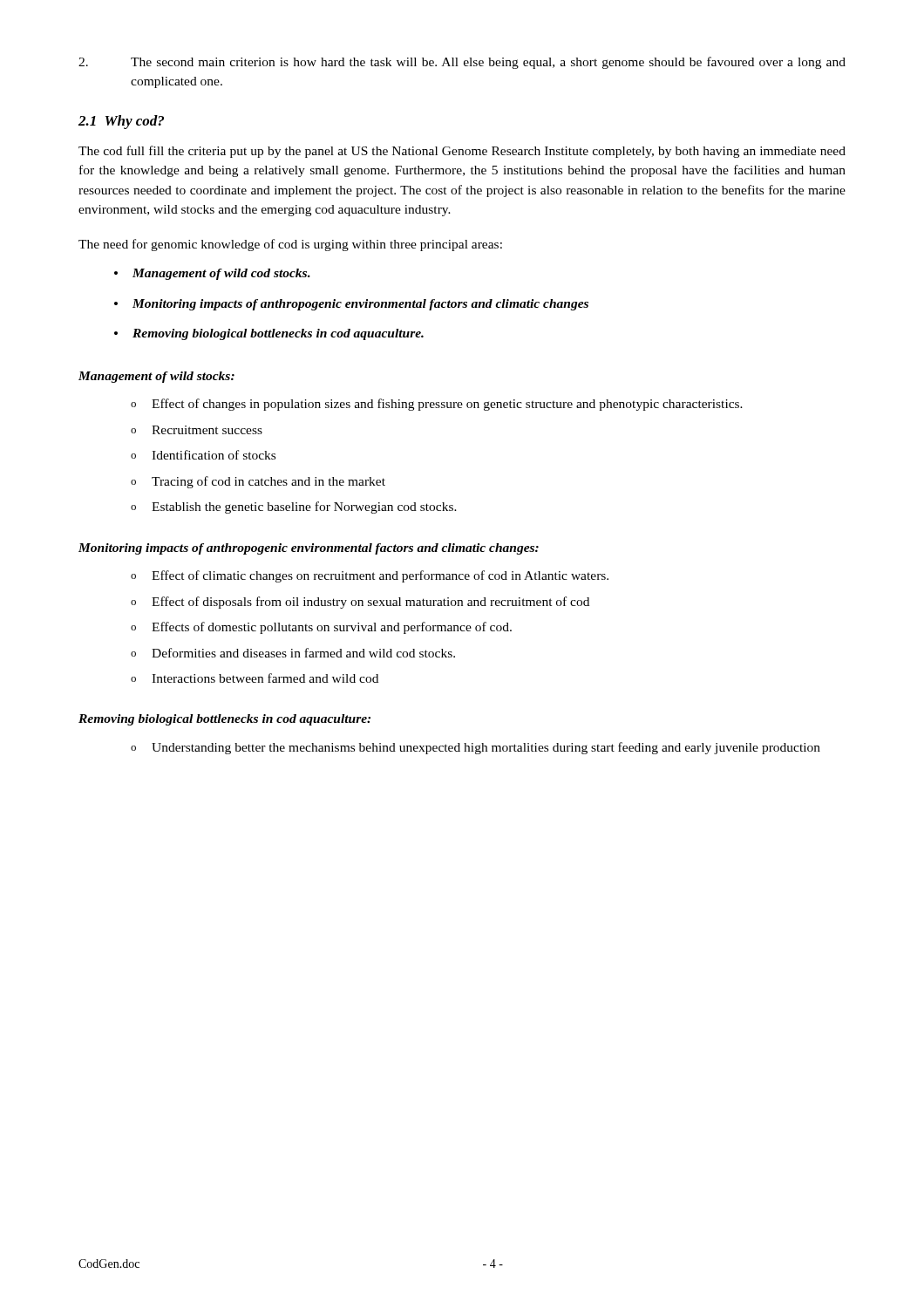924x1308 pixels.
Task: Select the list item containing "o Effect of climatic changes on recruitment"
Action: (x=488, y=576)
